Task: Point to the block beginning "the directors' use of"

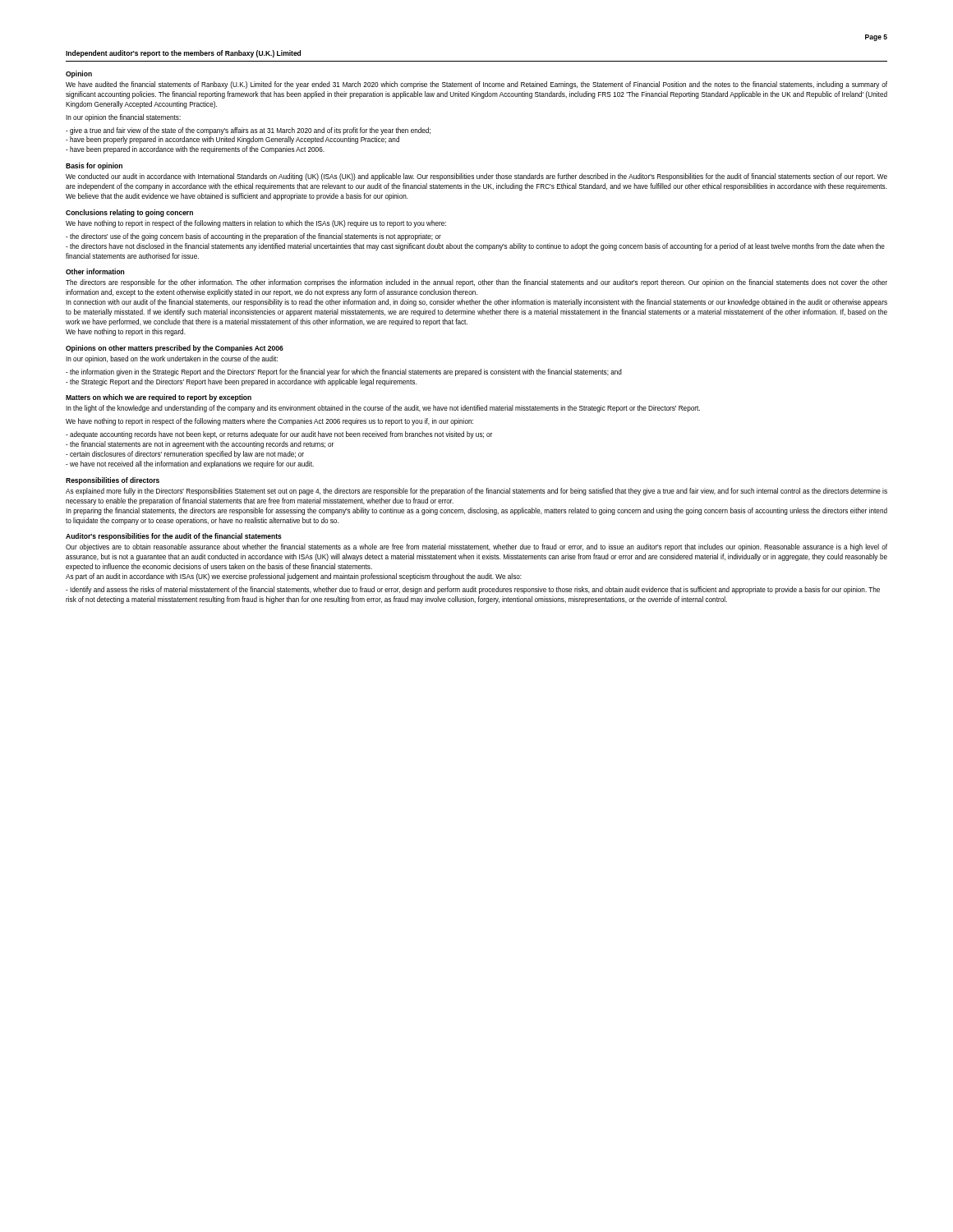Action: tap(253, 237)
